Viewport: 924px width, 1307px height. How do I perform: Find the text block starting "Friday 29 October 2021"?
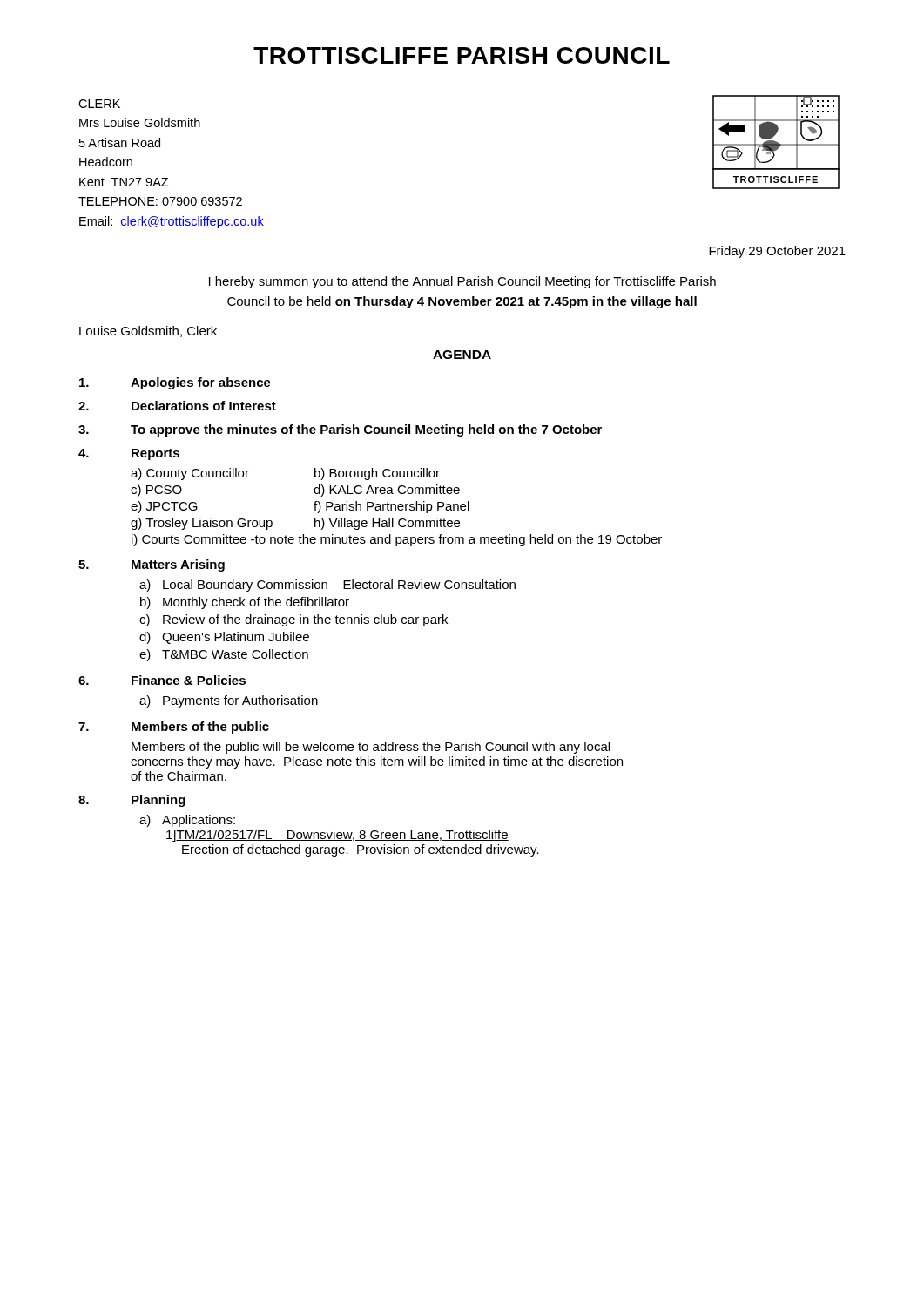point(777,251)
